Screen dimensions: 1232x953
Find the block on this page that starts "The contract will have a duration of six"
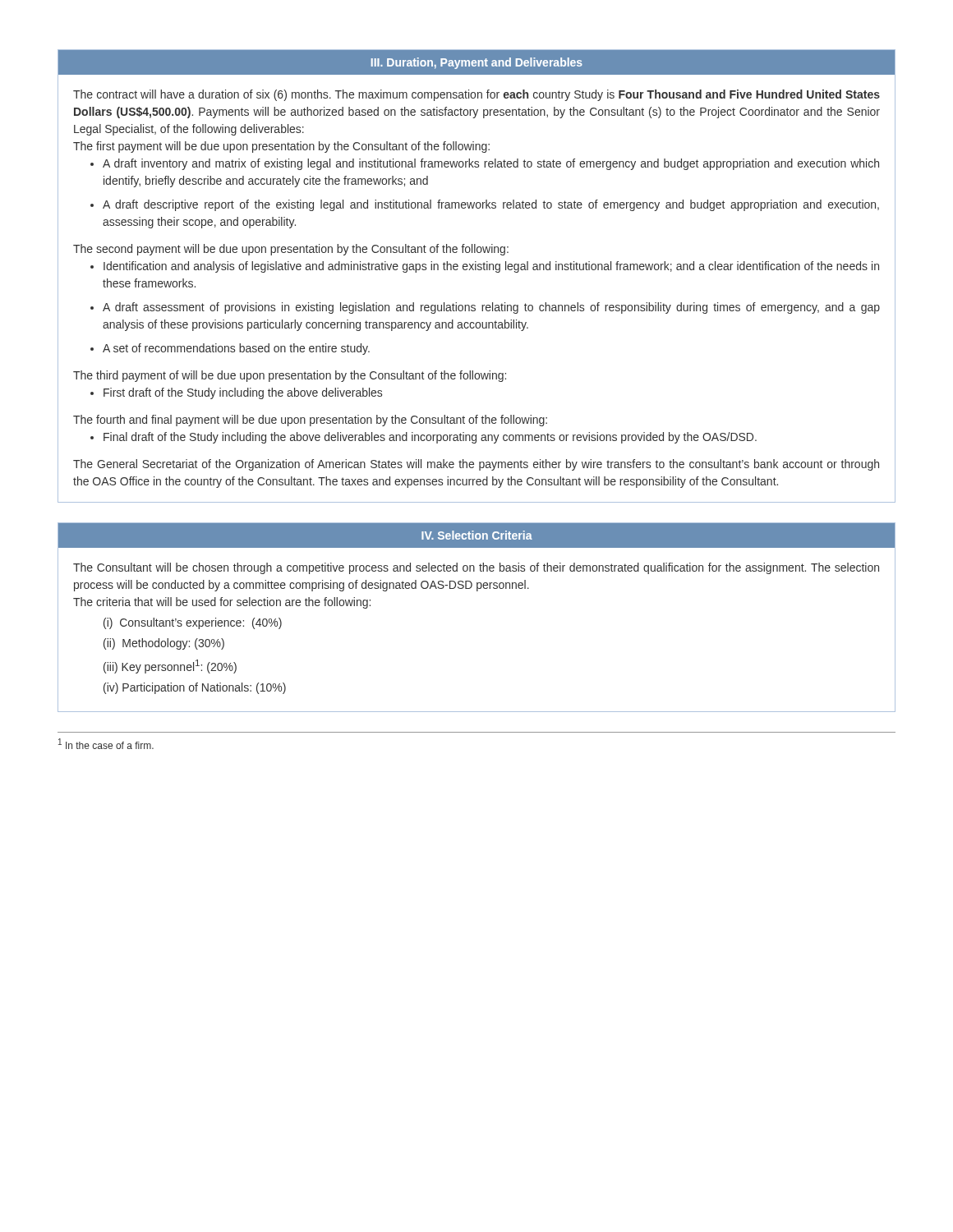(476, 112)
